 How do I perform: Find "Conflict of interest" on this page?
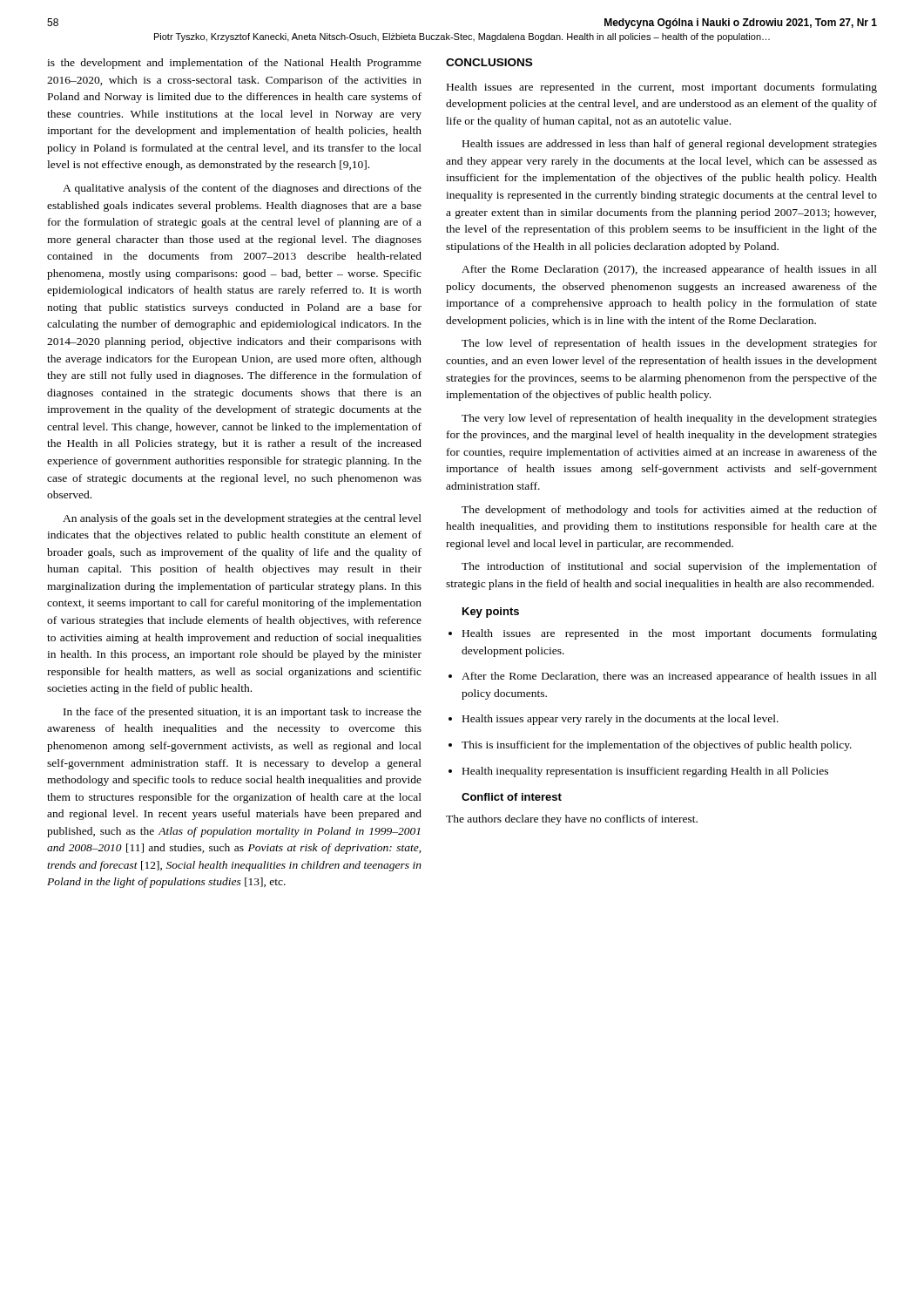512,797
